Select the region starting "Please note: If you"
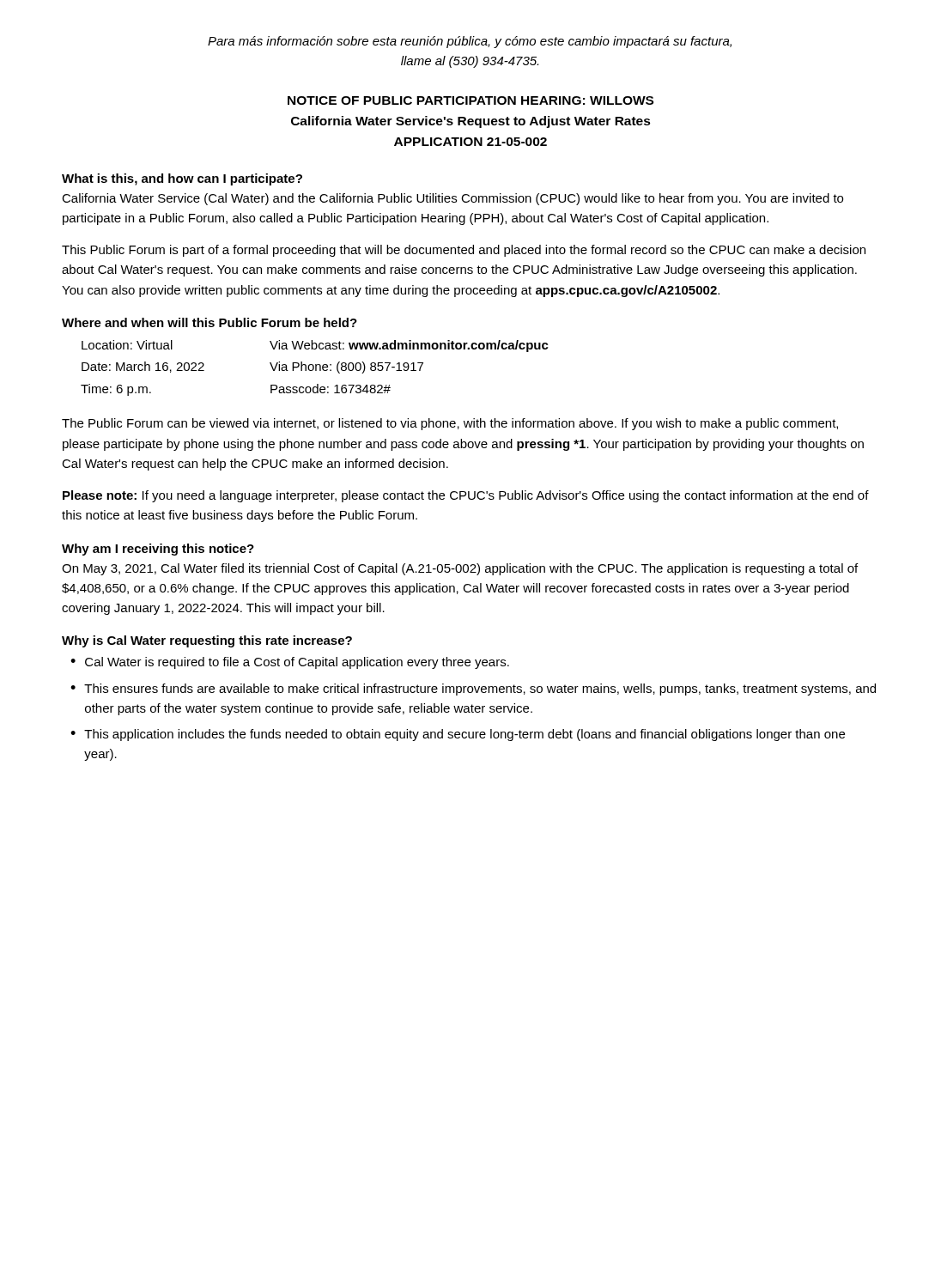The height and width of the screenshot is (1288, 941). point(465,505)
